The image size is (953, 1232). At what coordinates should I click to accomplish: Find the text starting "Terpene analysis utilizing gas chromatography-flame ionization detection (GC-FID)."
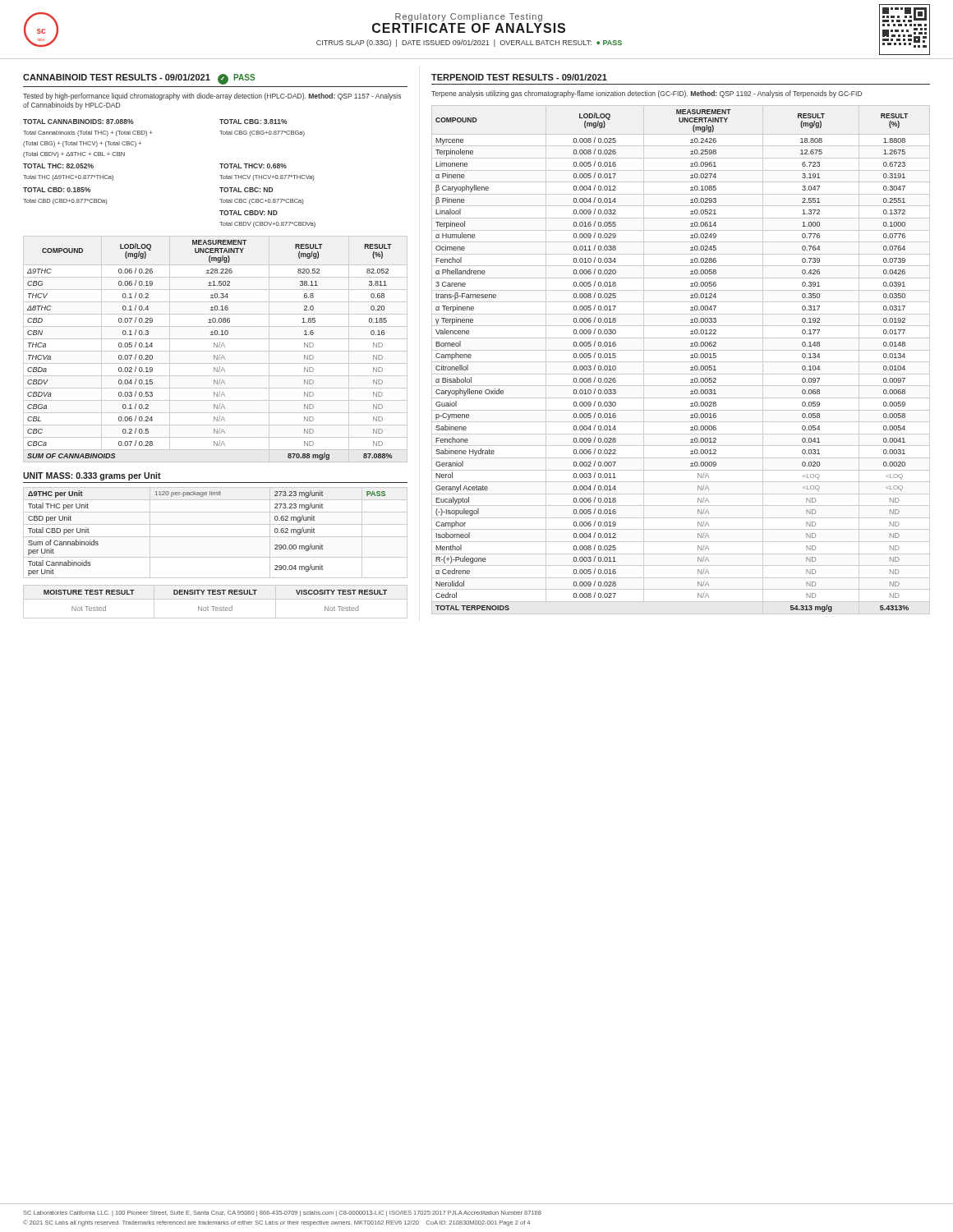click(647, 94)
